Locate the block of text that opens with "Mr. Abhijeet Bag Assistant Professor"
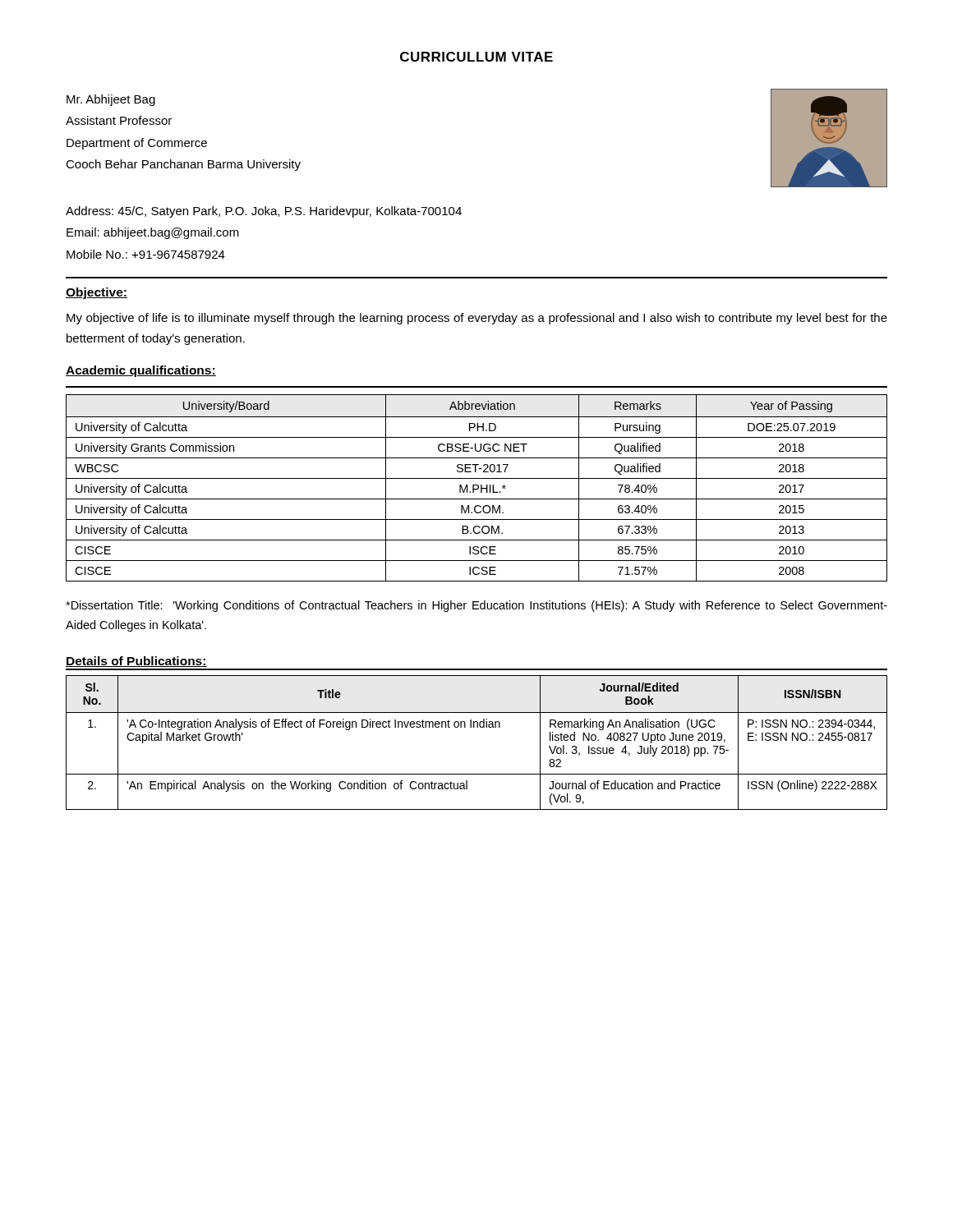The height and width of the screenshot is (1232, 953). (183, 131)
